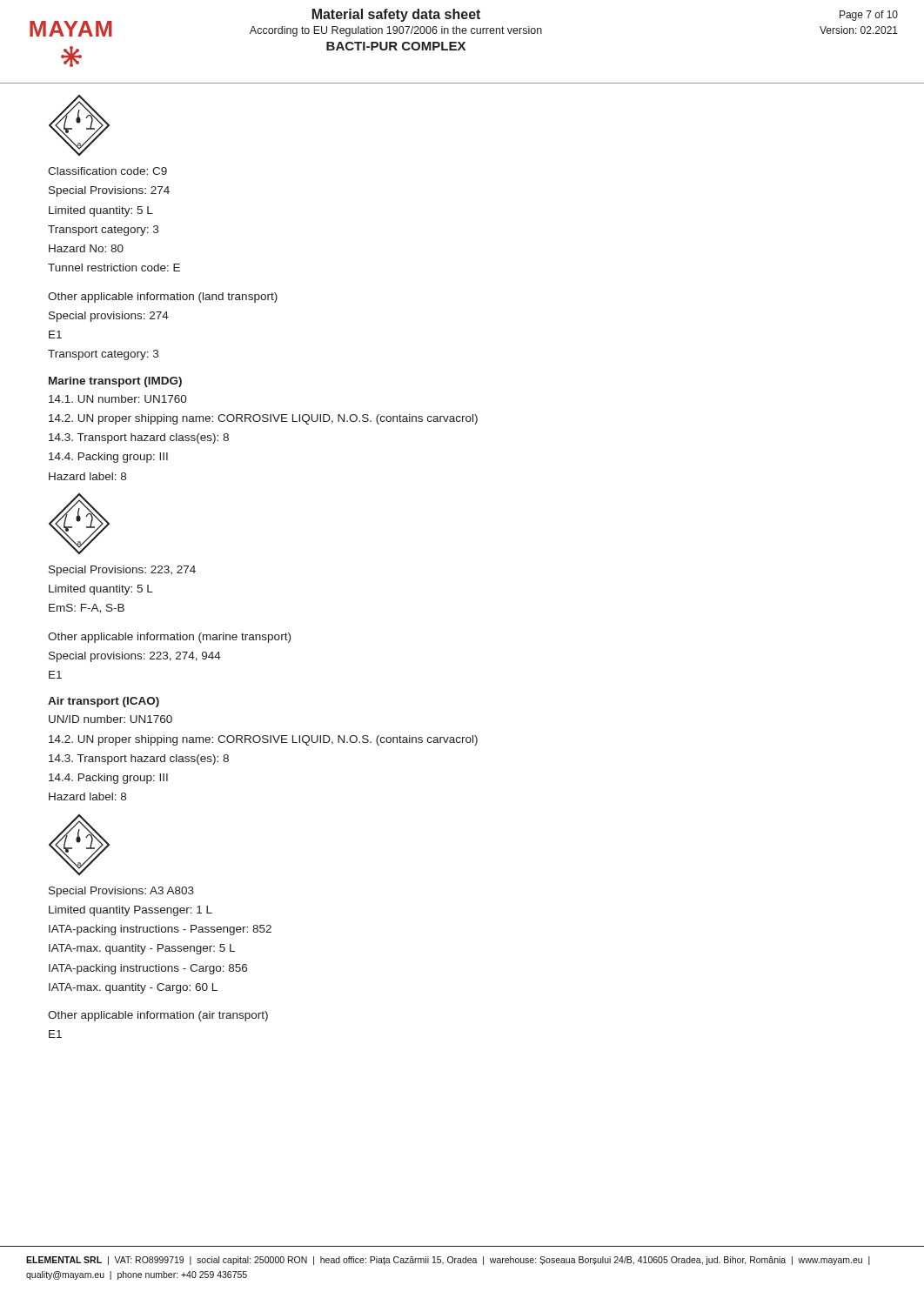Point to the block beginning "Other applicable information (land transport) Special provisions: 274"
The width and height of the screenshot is (924, 1305).
tap(163, 298)
